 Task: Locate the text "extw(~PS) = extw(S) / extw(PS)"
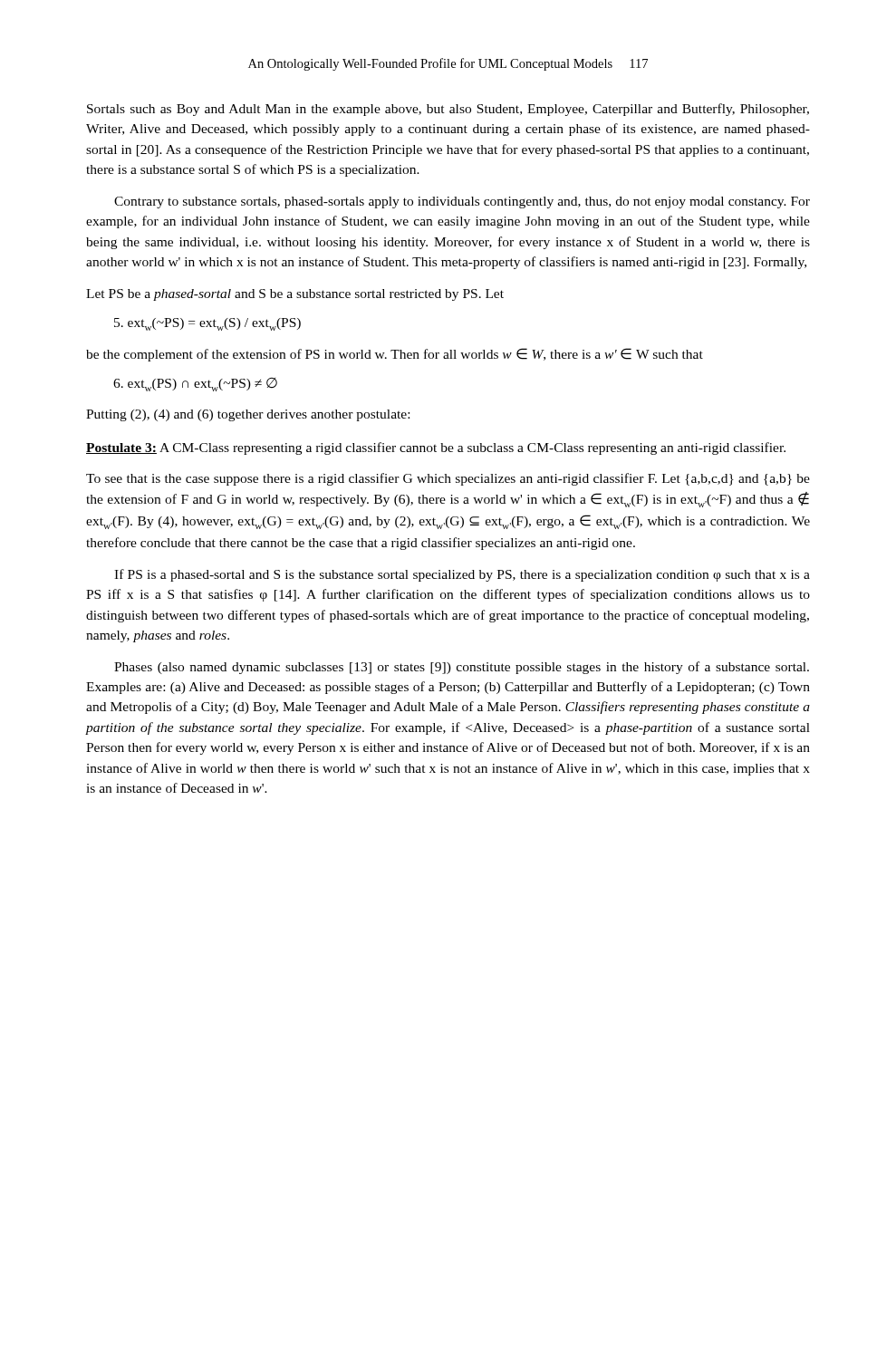207,324
